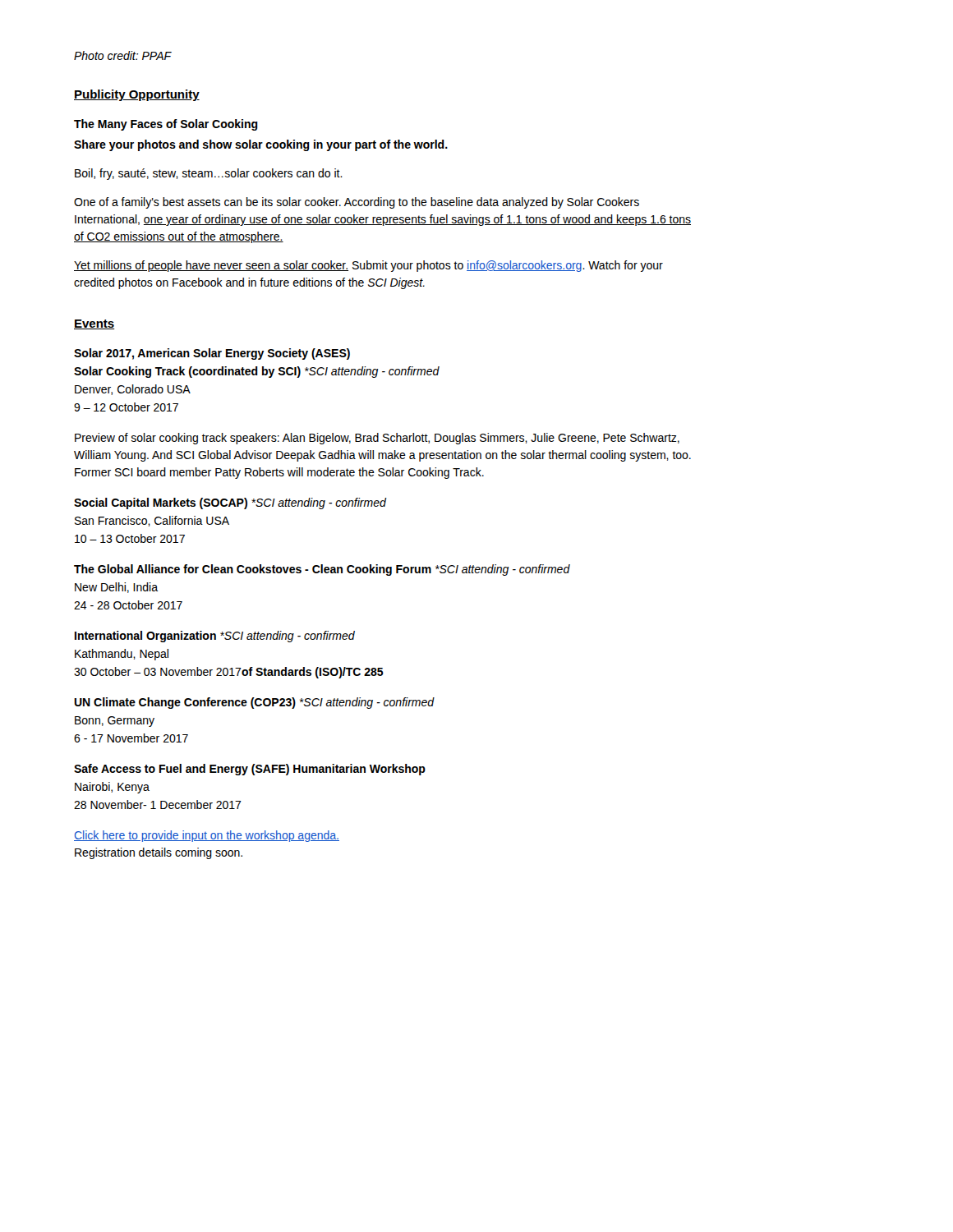Where is the passage that starts "UN Climate Change Conference (COP23)"?
This screenshot has height=1232, width=953.
coord(254,703)
